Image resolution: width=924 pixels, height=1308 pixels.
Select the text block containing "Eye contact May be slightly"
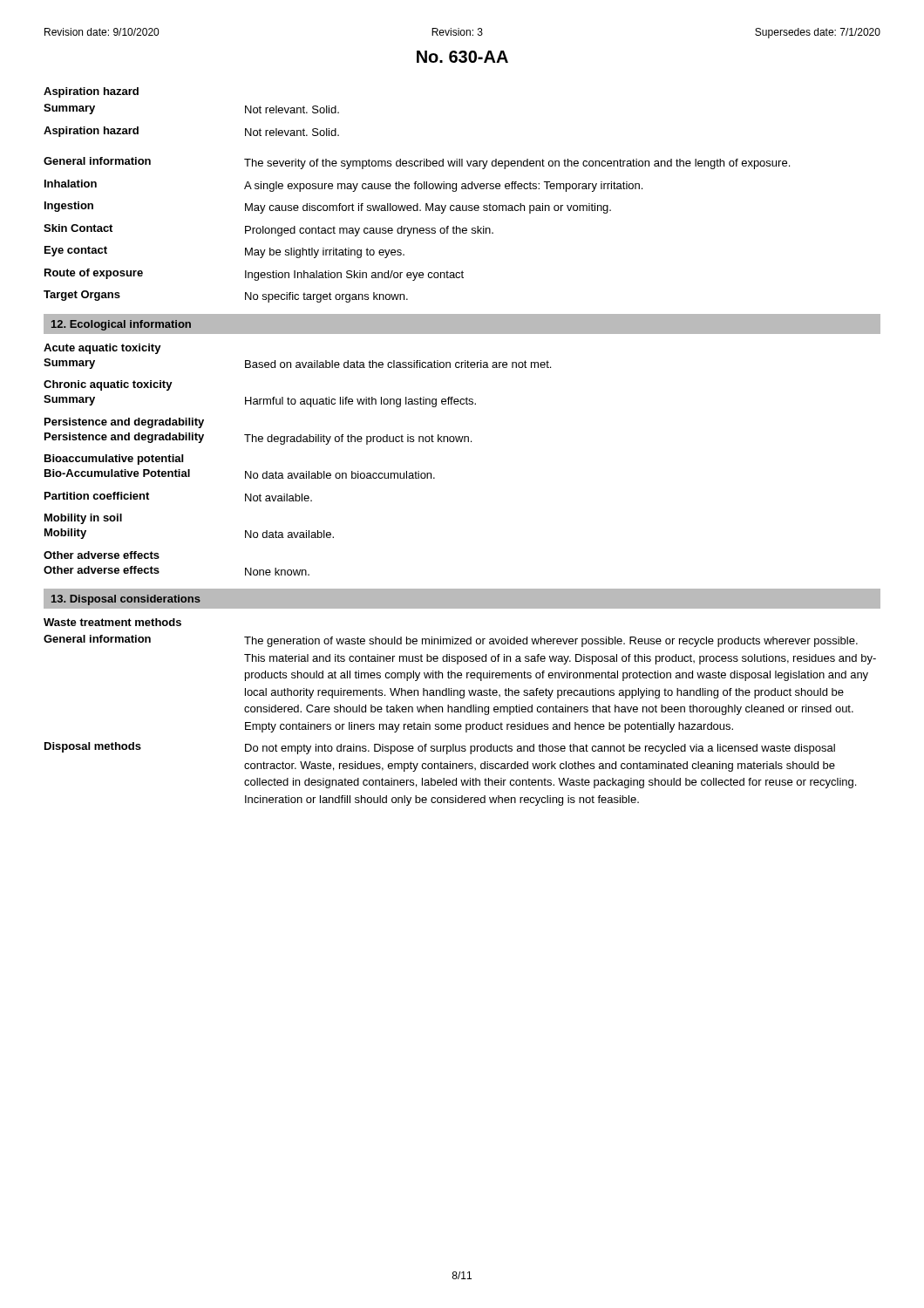click(x=74, y=252)
